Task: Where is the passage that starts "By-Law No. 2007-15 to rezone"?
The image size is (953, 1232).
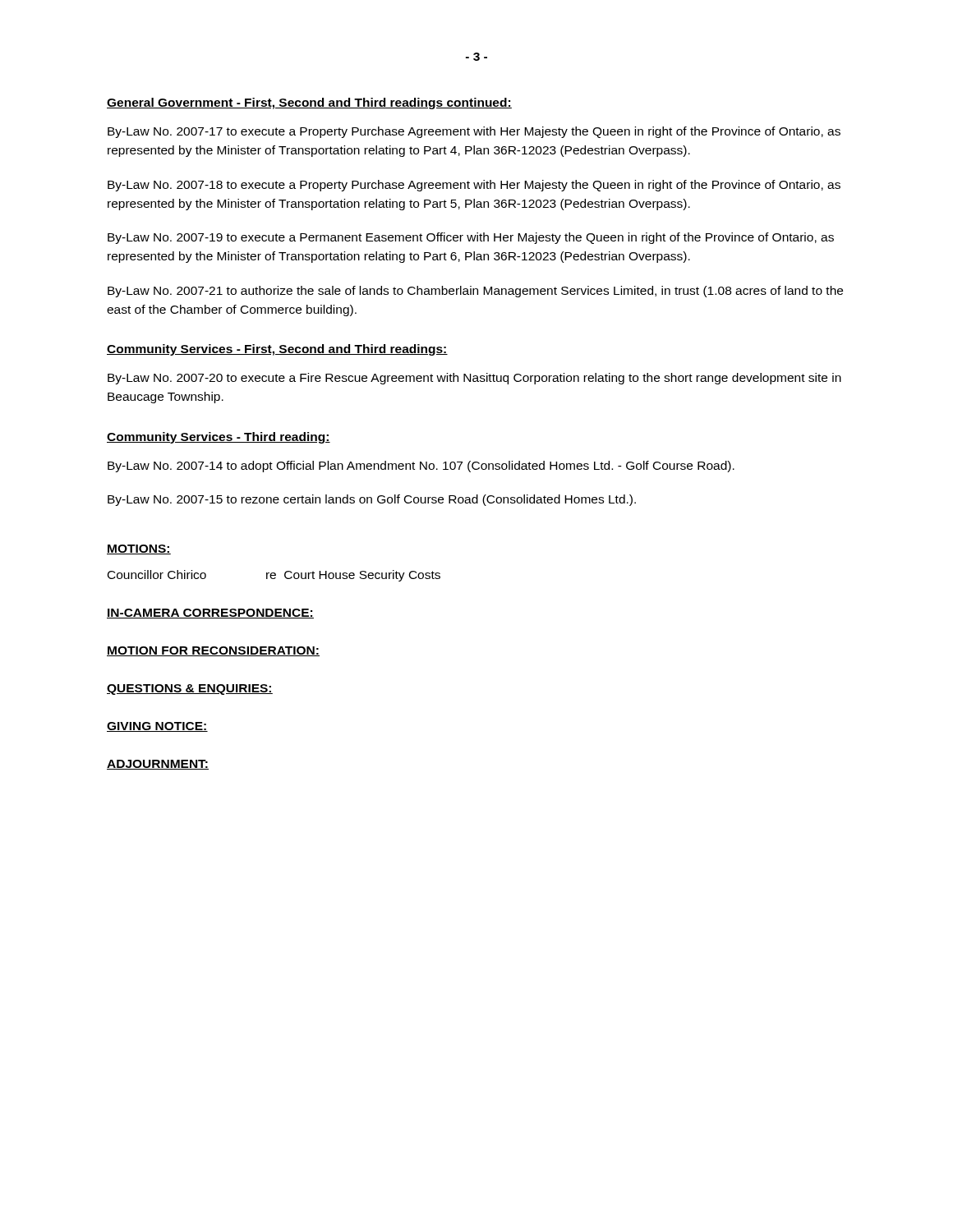Action: click(x=372, y=499)
